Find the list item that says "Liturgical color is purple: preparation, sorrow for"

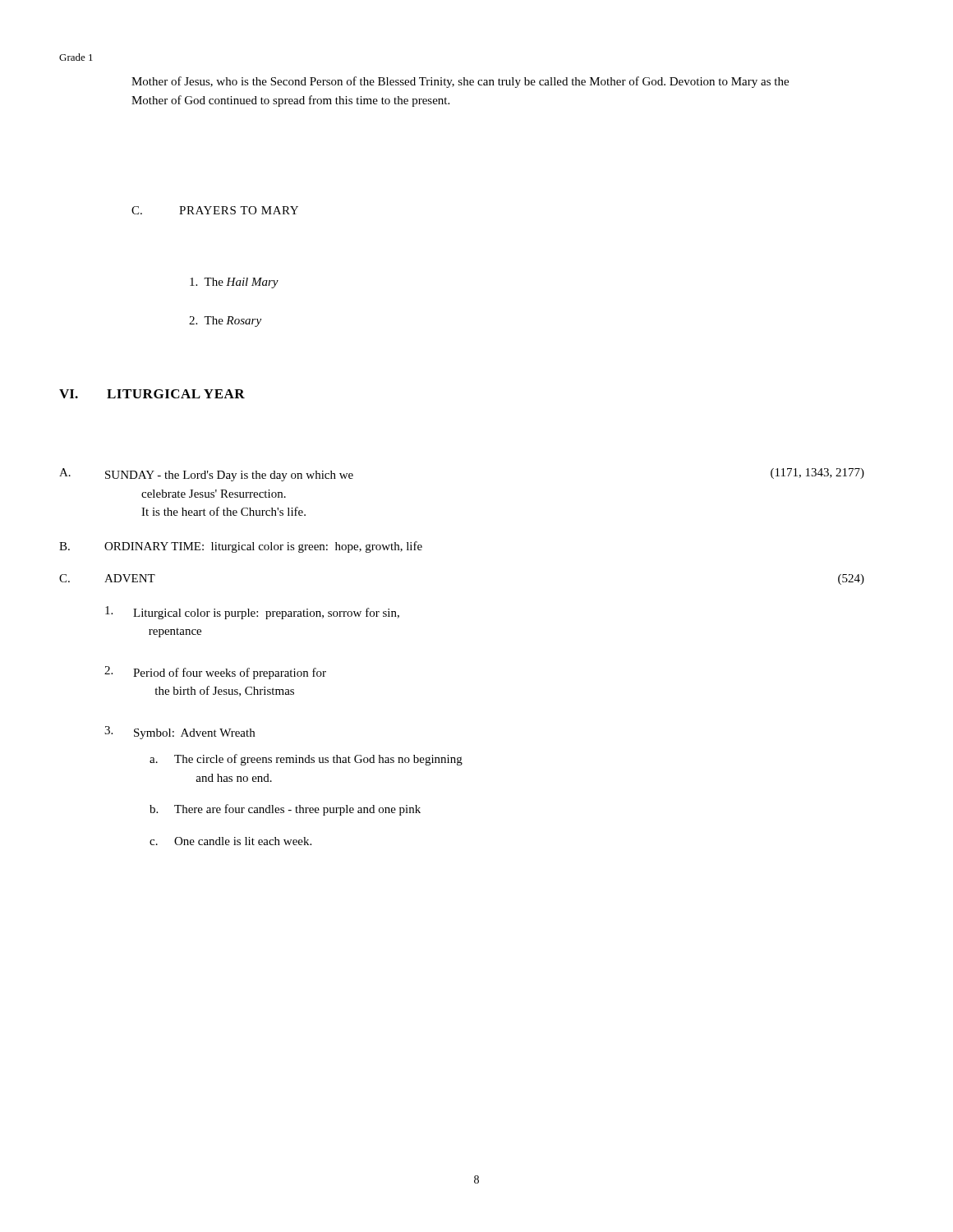(x=252, y=613)
